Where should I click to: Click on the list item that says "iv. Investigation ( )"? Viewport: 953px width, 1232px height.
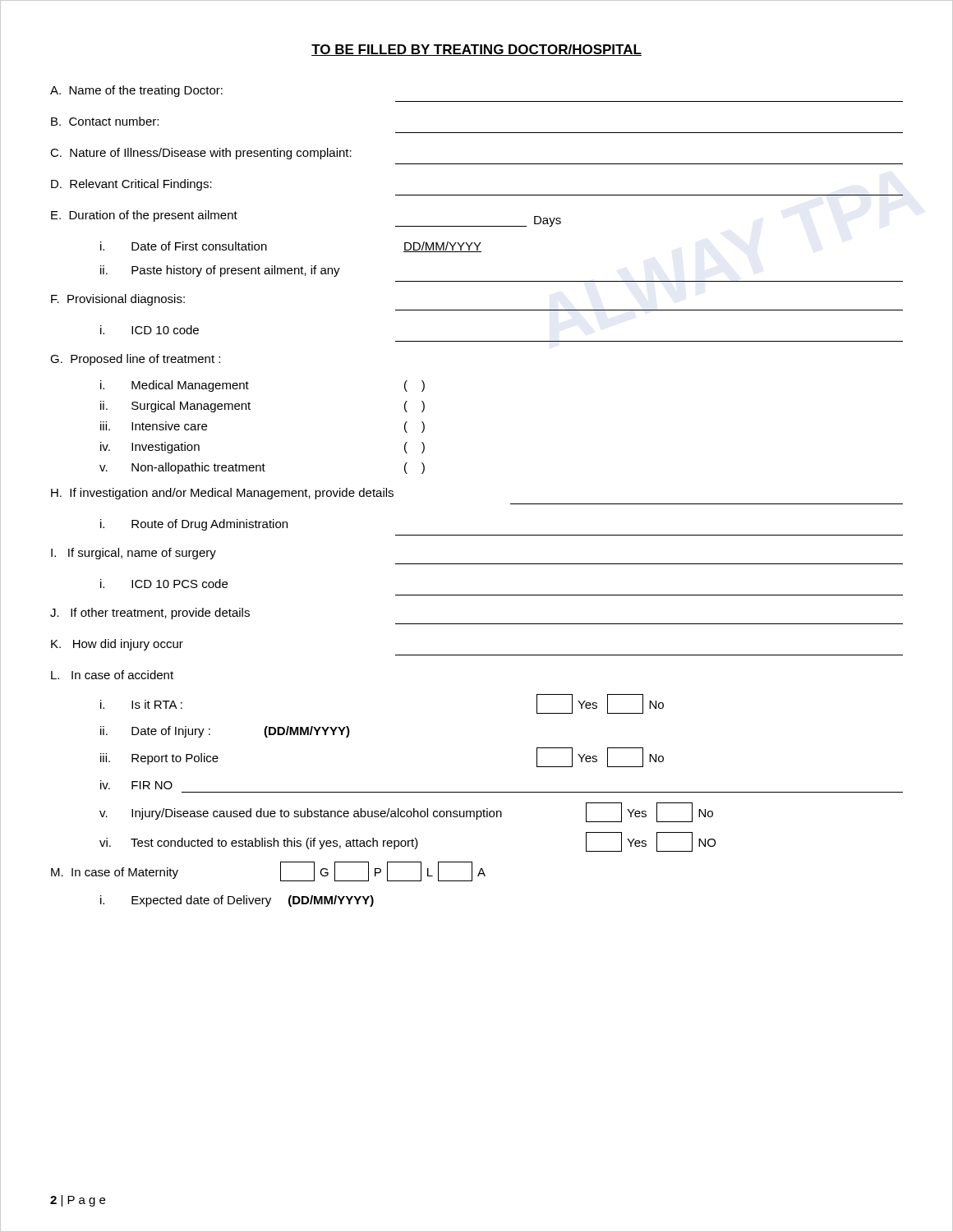click(x=168, y=447)
